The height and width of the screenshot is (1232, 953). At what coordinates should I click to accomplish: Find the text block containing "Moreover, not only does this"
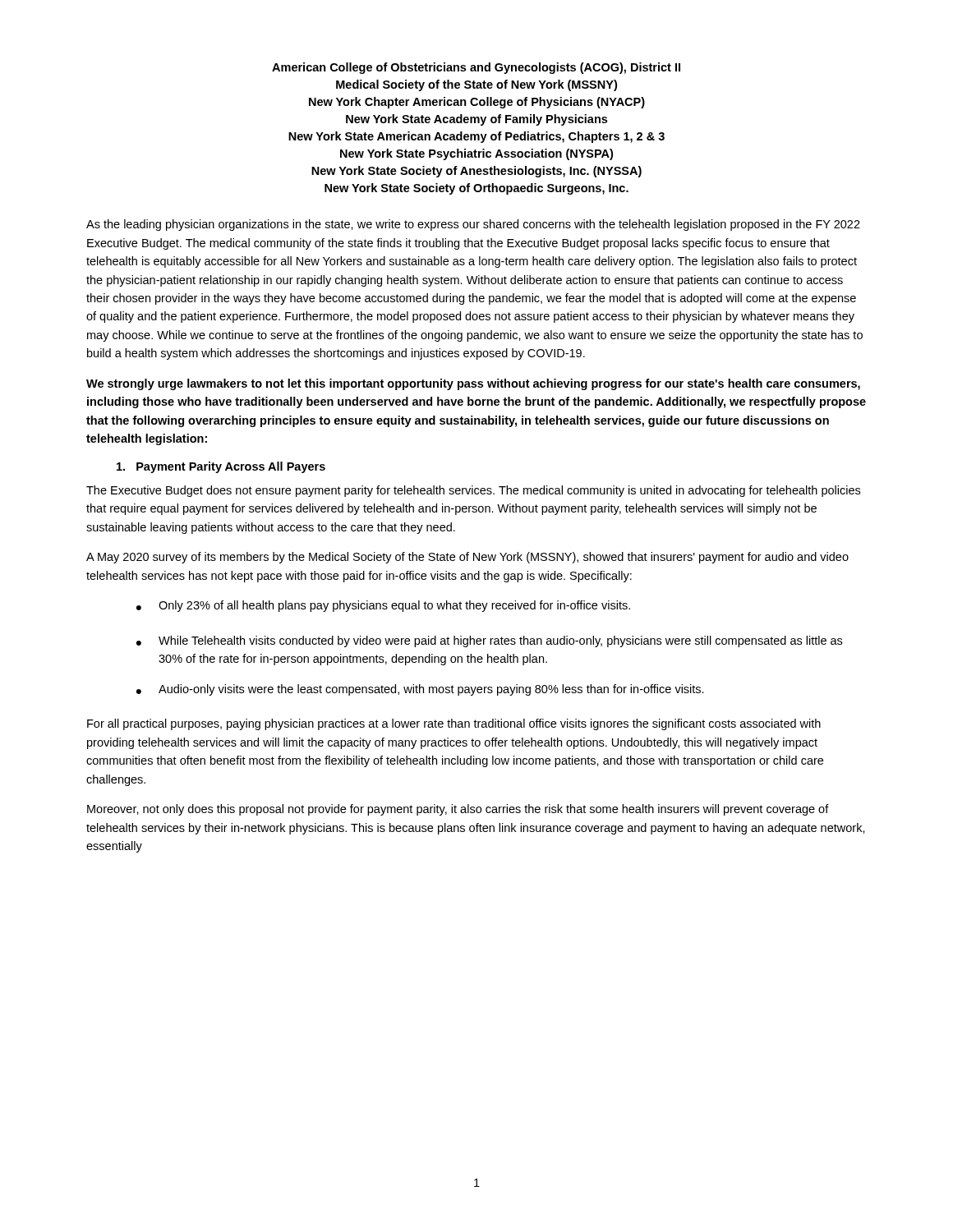tap(476, 828)
